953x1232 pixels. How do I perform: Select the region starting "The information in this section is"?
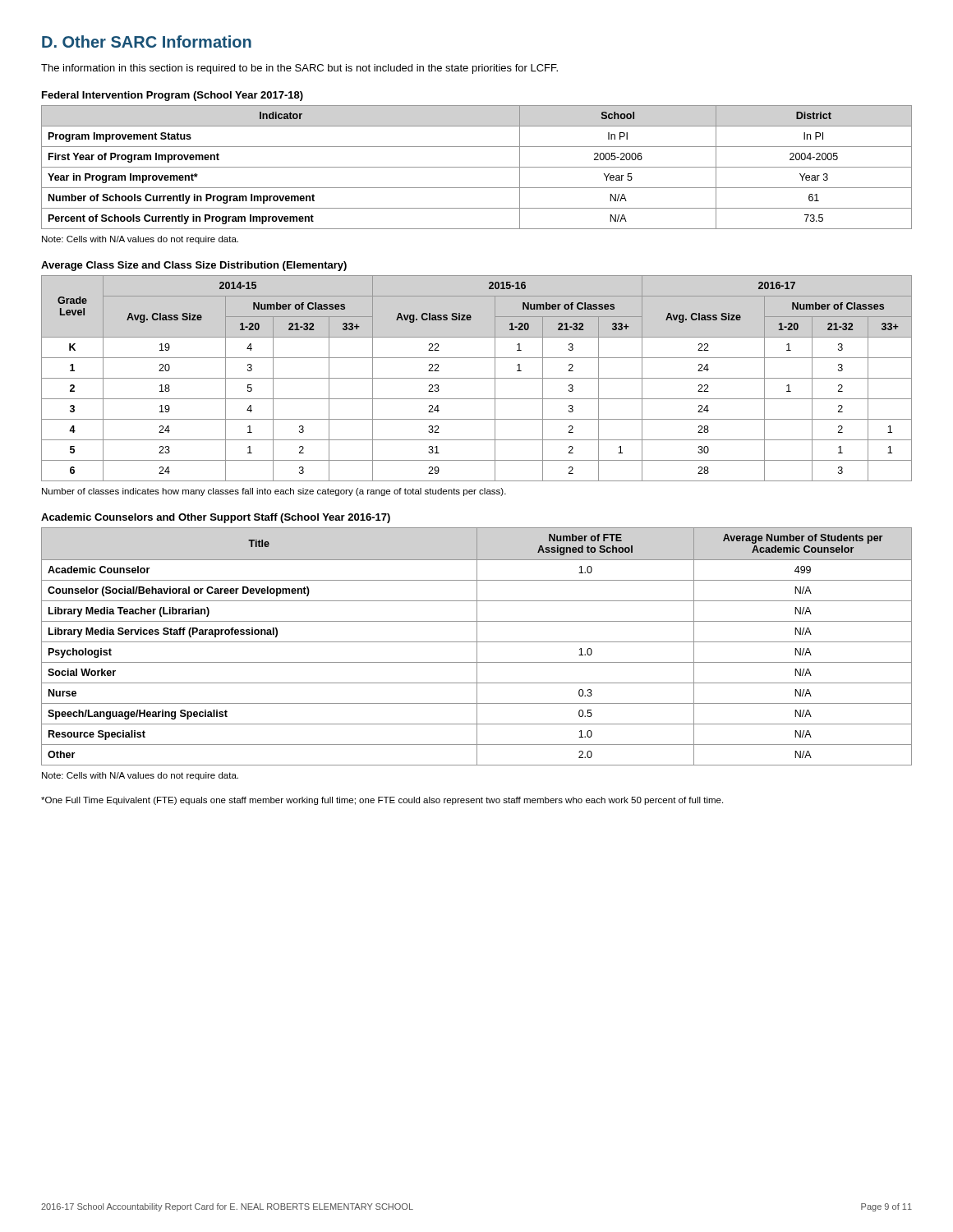tap(476, 68)
